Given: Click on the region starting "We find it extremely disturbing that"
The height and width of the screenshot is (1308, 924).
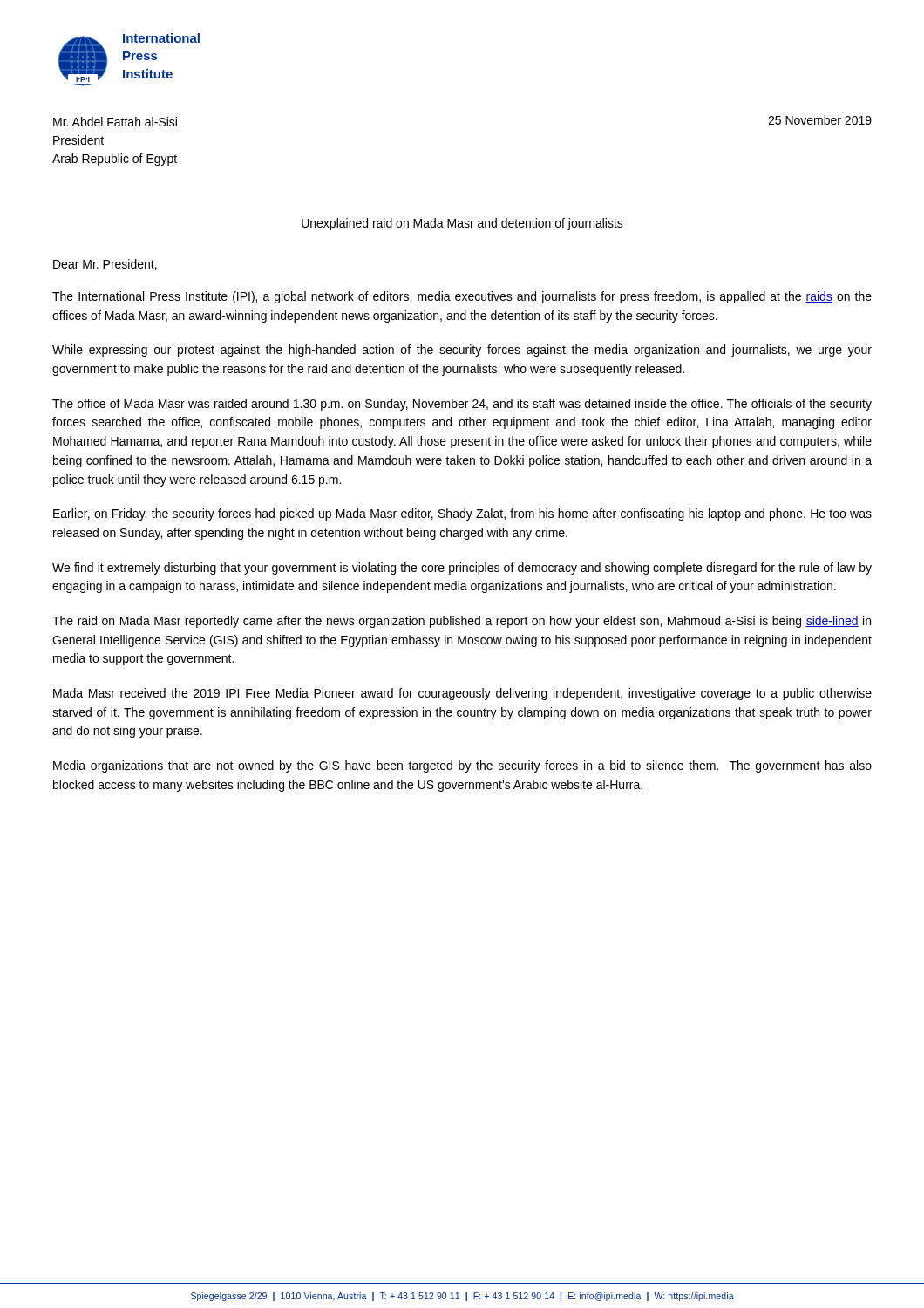Looking at the screenshot, I should coord(462,577).
